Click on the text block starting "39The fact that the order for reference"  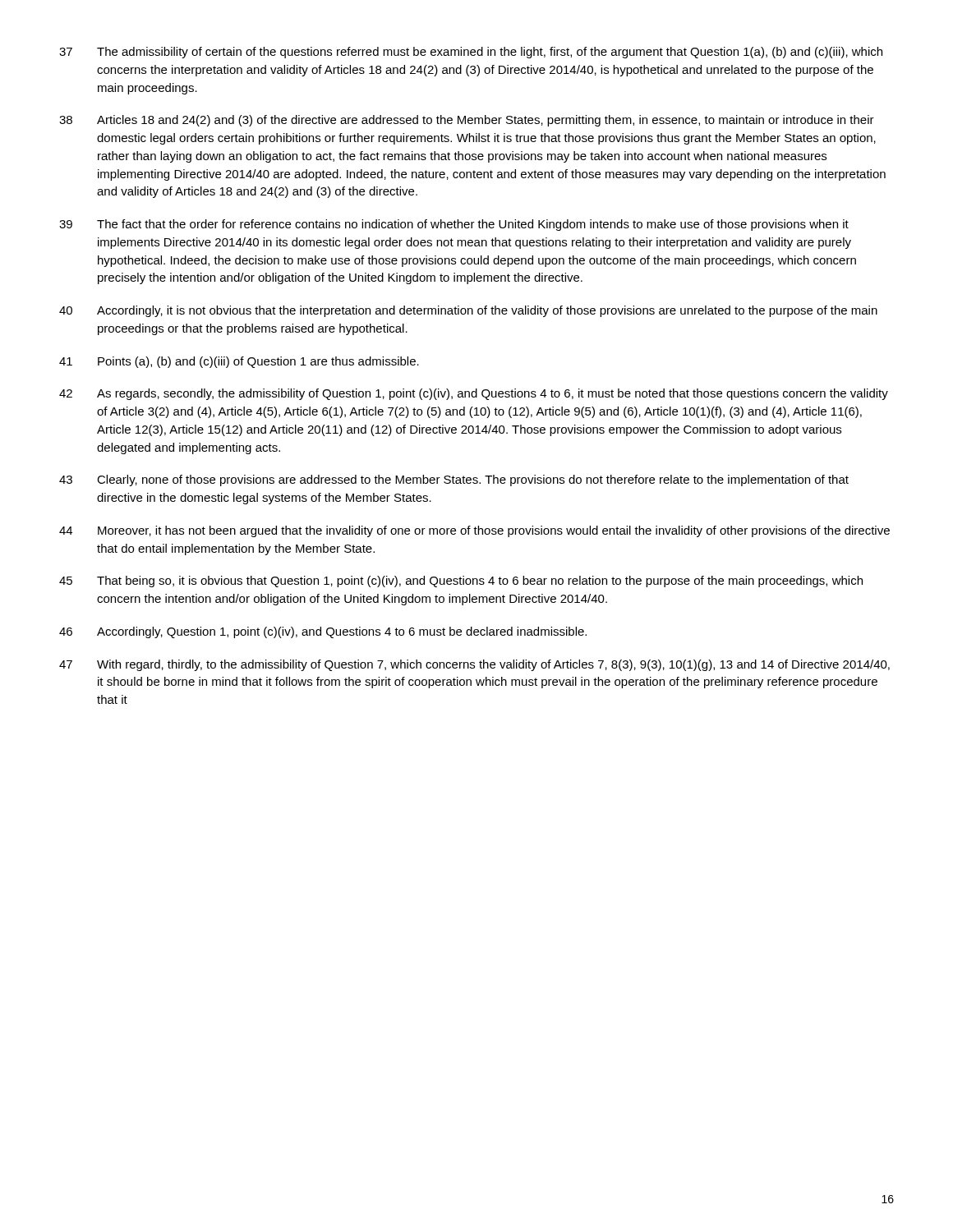click(x=476, y=251)
